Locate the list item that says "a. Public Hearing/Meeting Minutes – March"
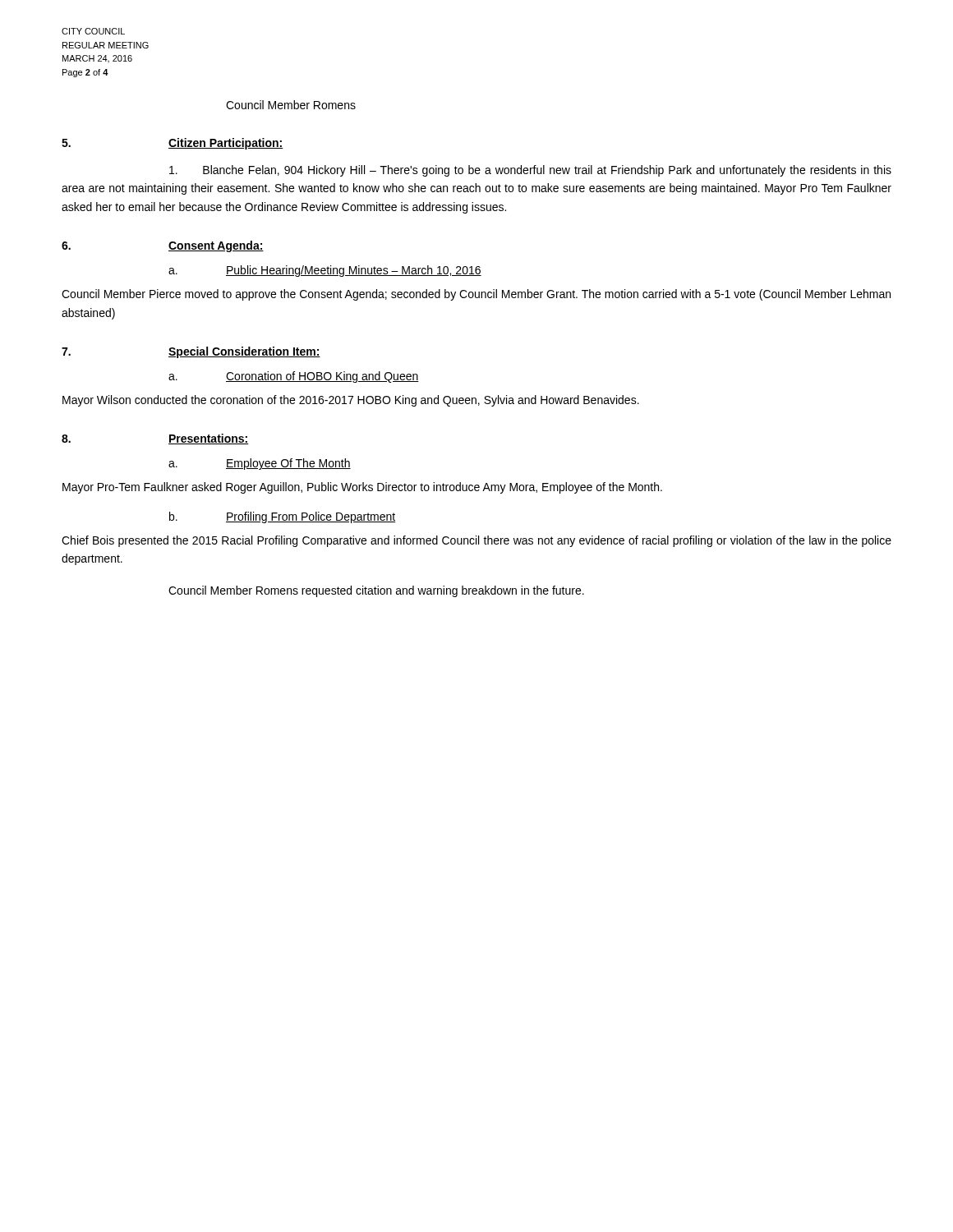 coord(325,270)
